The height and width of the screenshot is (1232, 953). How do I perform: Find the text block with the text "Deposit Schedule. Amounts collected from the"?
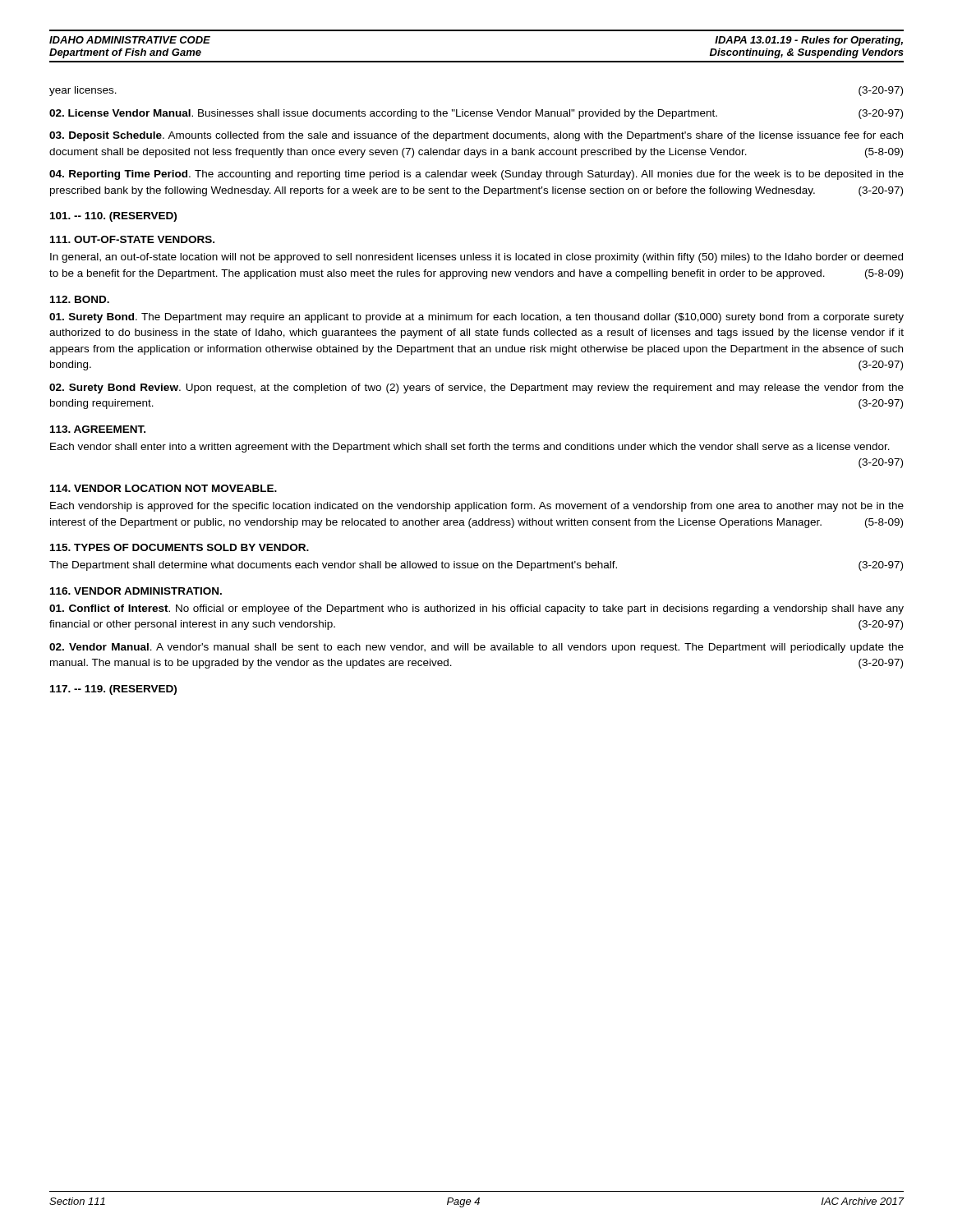click(x=476, y=144)
